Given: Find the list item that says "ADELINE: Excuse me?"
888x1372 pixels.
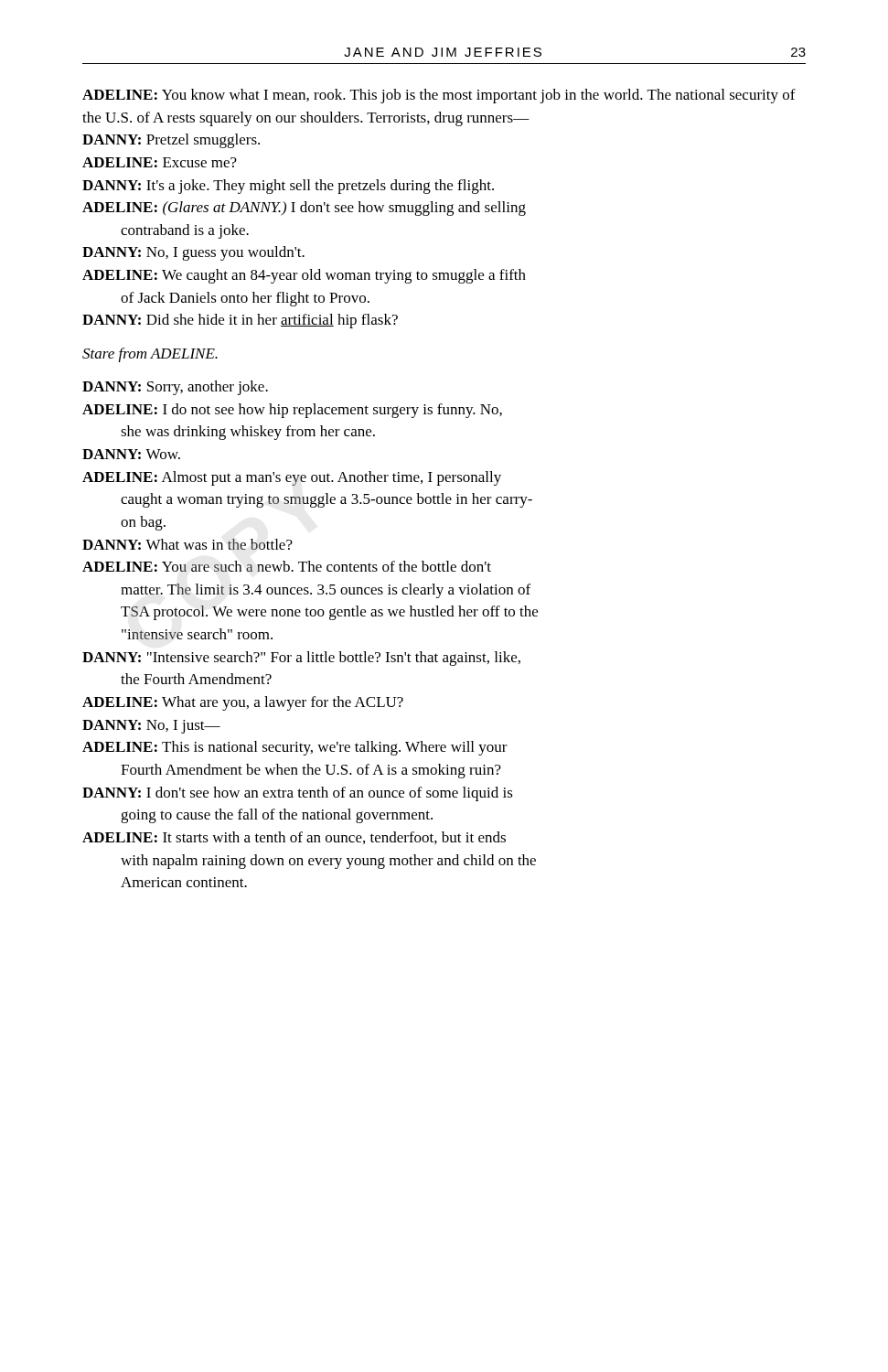Looking at the screenshot, I should (x=160, y=162).
